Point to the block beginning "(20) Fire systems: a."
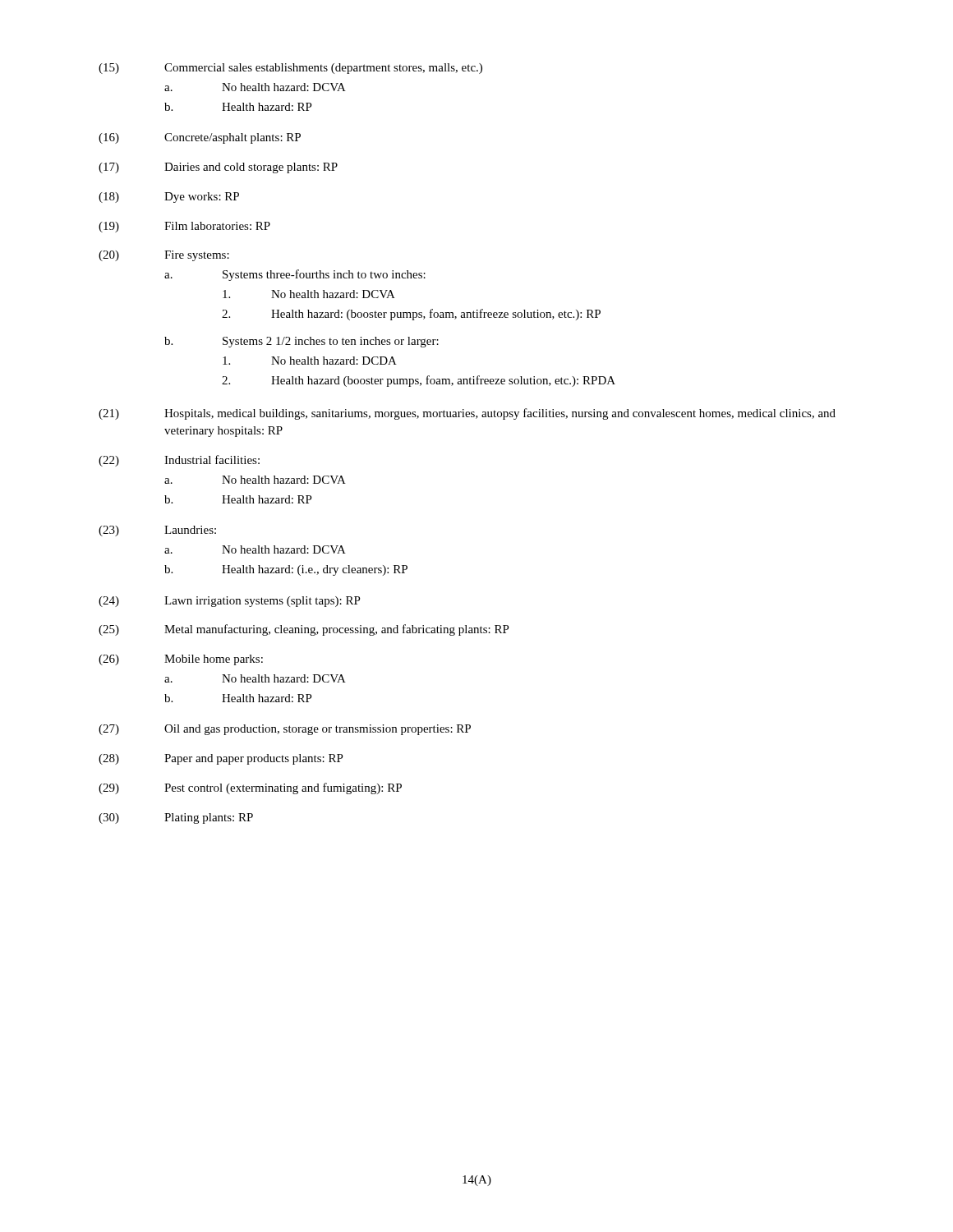Screen dimensions: 1232x953 click(x=489, y=320)
